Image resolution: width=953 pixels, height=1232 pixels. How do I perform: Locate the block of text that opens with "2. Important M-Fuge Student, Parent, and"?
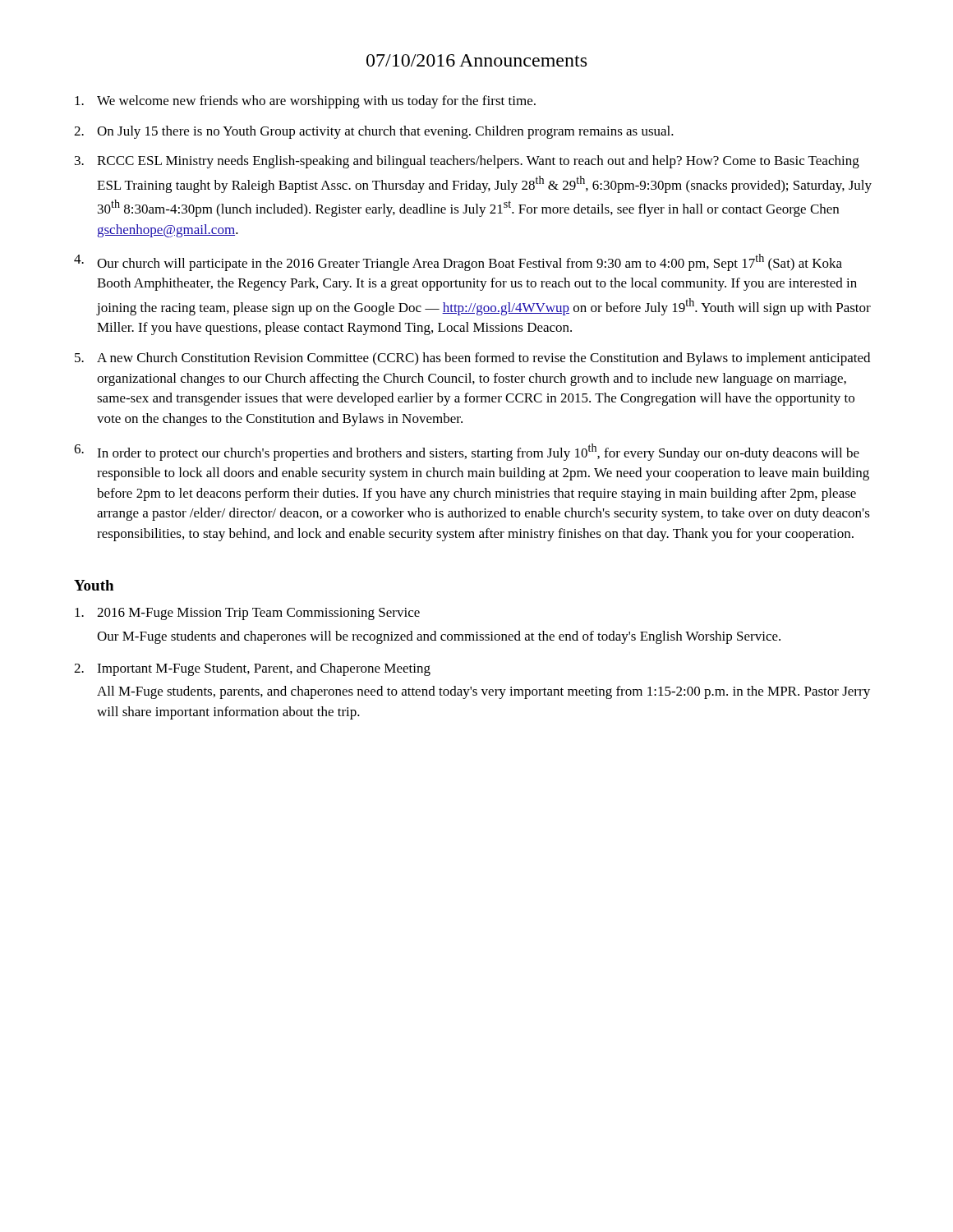(x=252, y=669)
